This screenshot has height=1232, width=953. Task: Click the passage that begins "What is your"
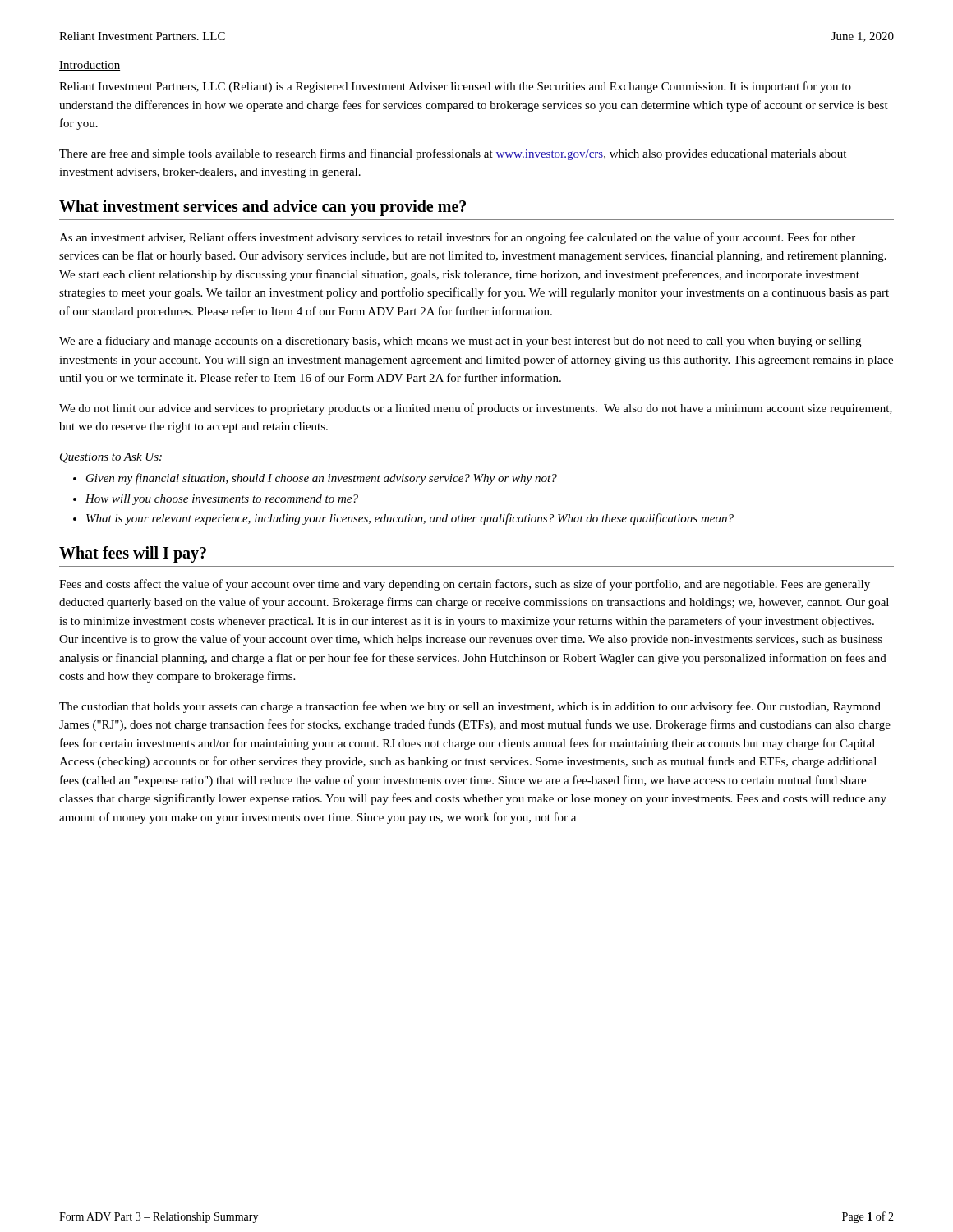[410, 518]
